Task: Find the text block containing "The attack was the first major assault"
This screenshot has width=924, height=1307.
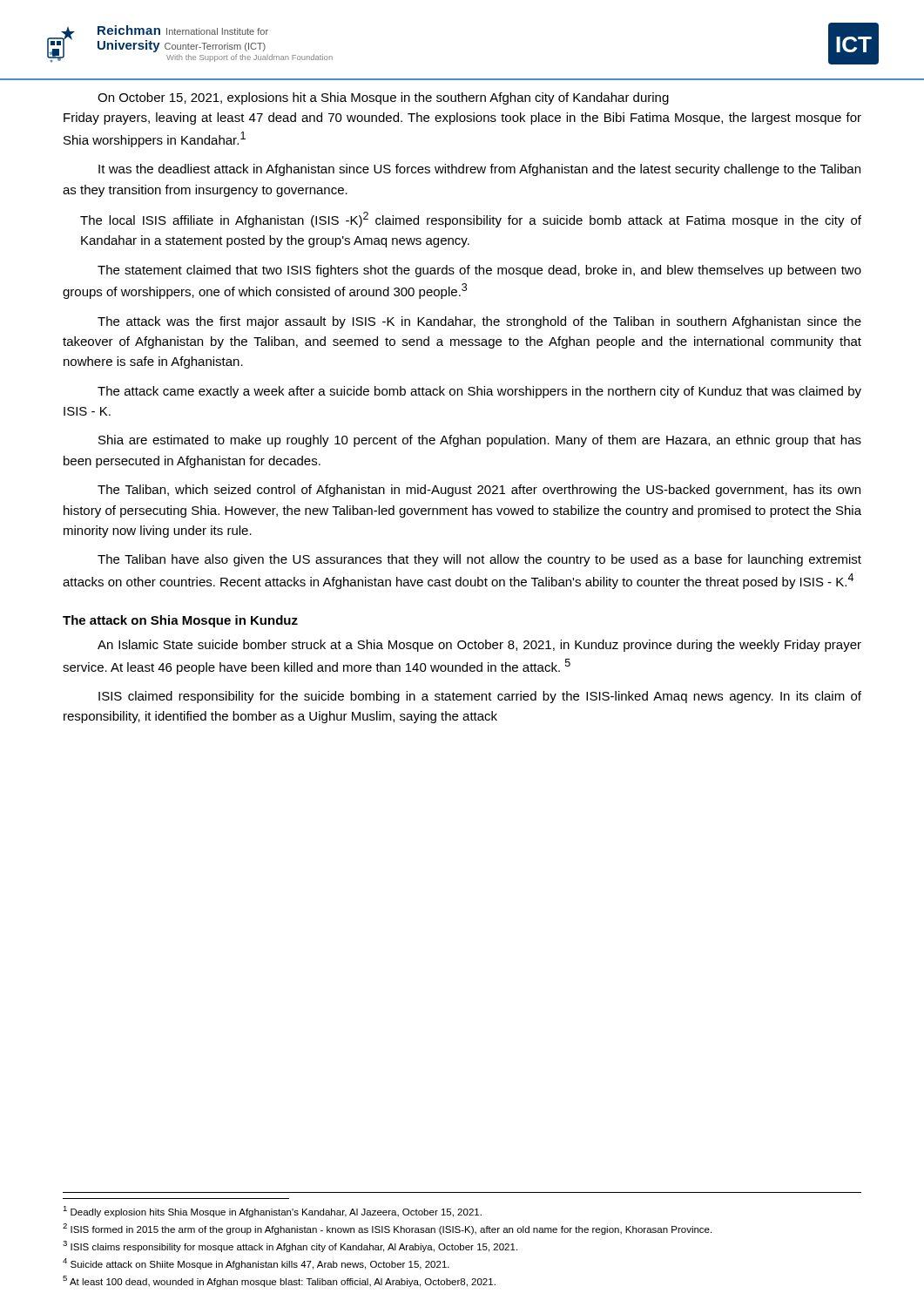Action: pos(462,341)
